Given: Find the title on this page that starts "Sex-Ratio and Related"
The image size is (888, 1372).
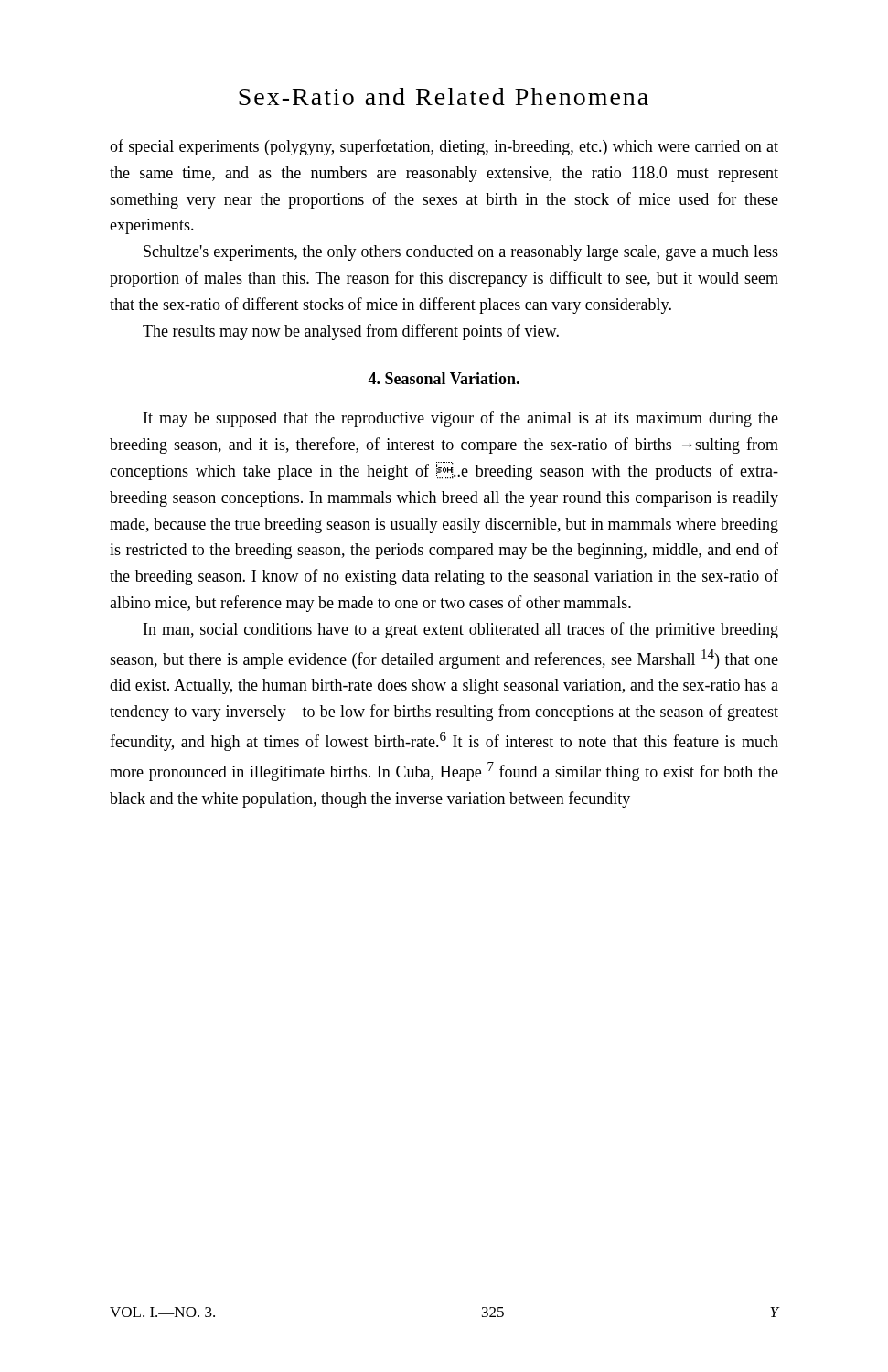Looking at the screenshot, I should tap(444, 97).
